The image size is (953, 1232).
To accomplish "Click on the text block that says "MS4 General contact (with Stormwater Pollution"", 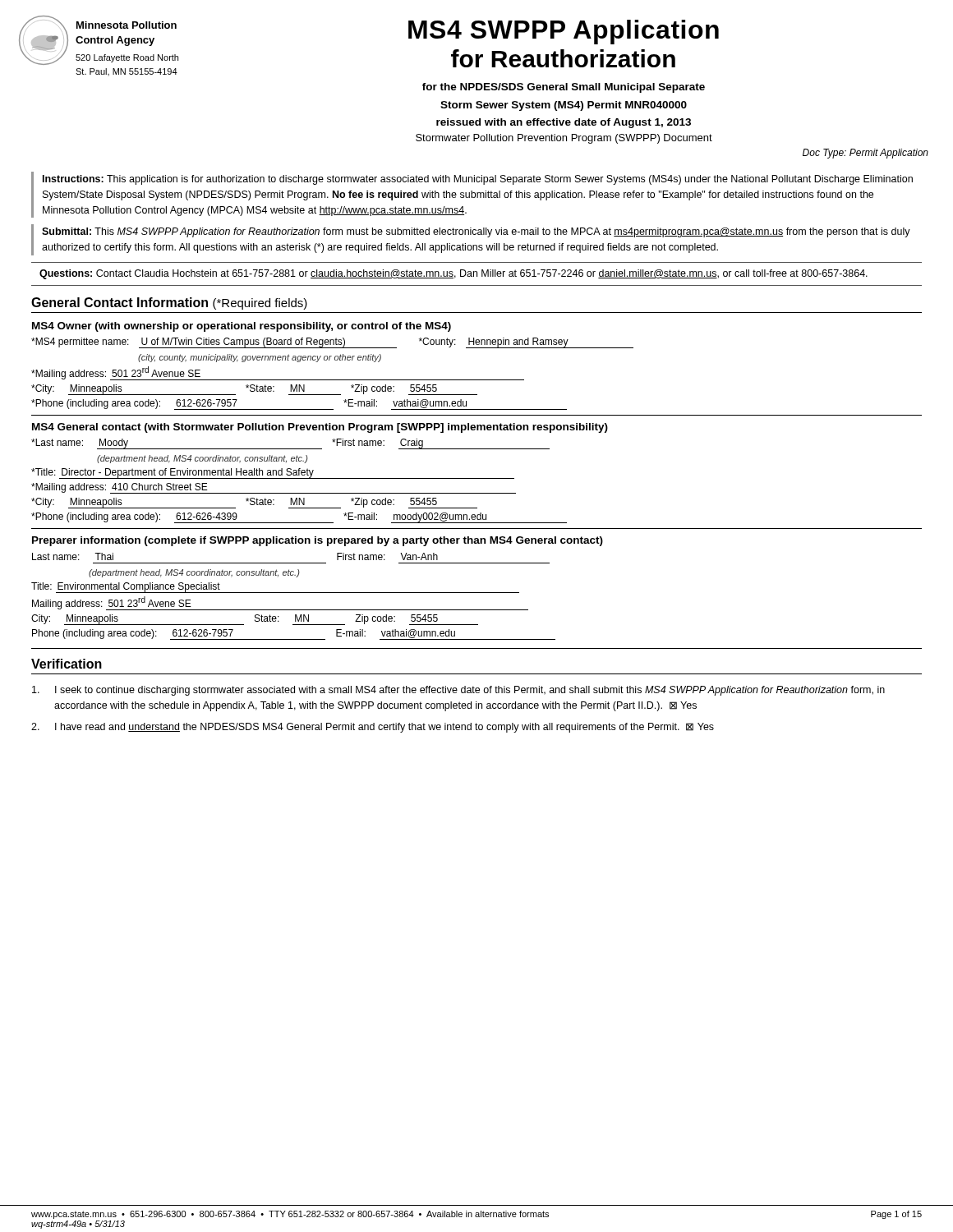I will 320,426.
